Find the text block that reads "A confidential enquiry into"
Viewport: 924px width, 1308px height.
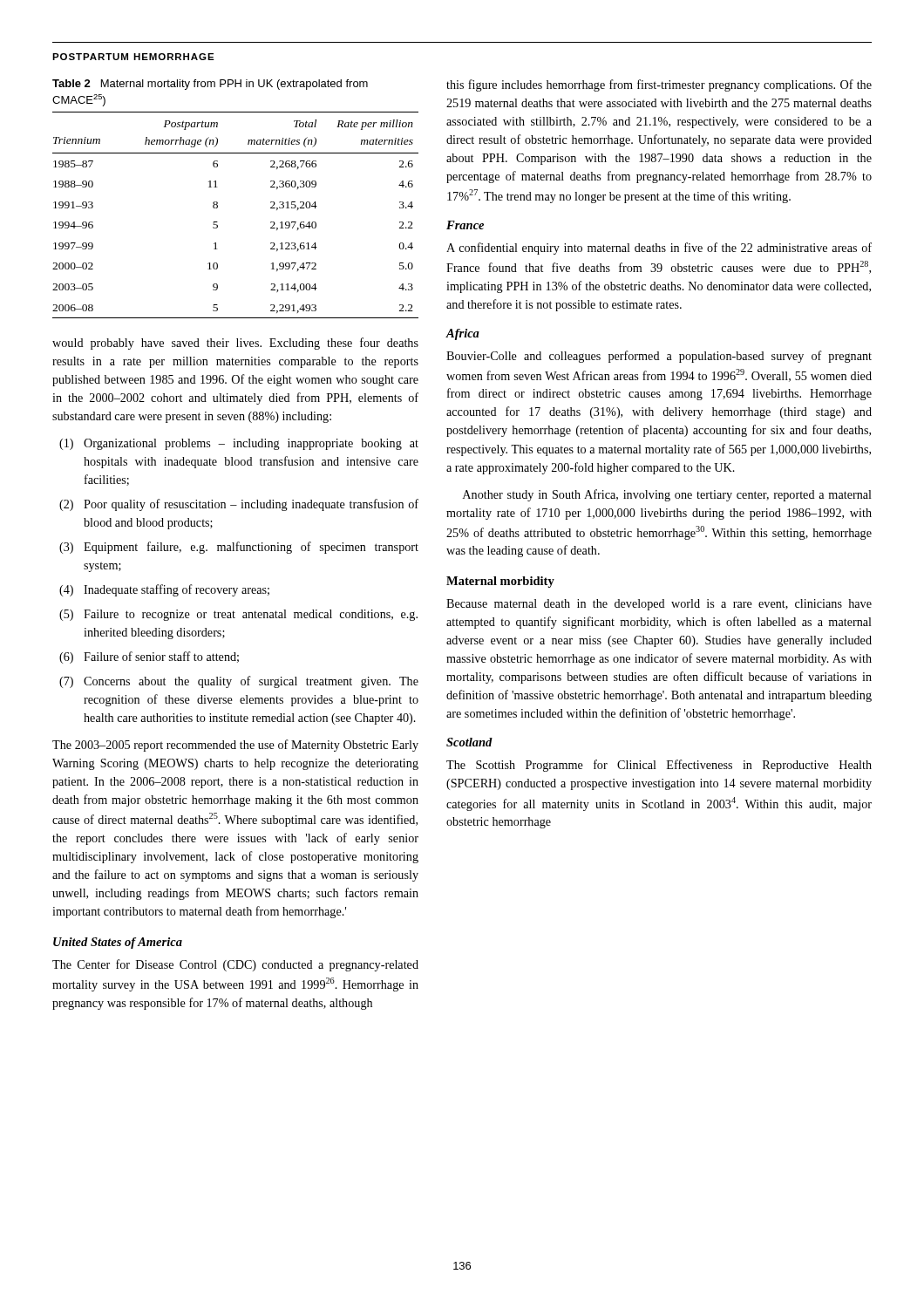pos(659,276)
